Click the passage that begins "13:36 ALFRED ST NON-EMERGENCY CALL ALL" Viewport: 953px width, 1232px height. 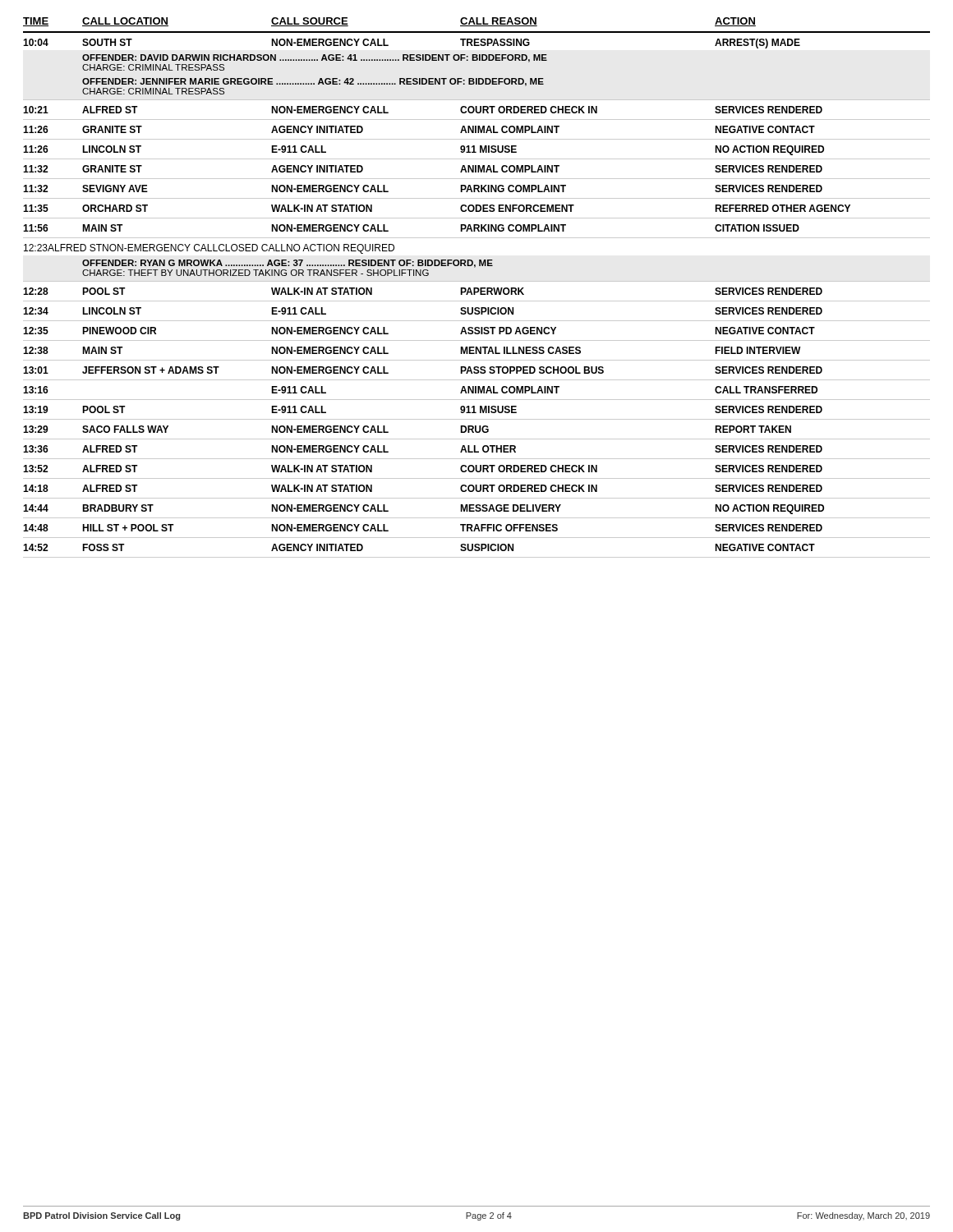point(476,449)
